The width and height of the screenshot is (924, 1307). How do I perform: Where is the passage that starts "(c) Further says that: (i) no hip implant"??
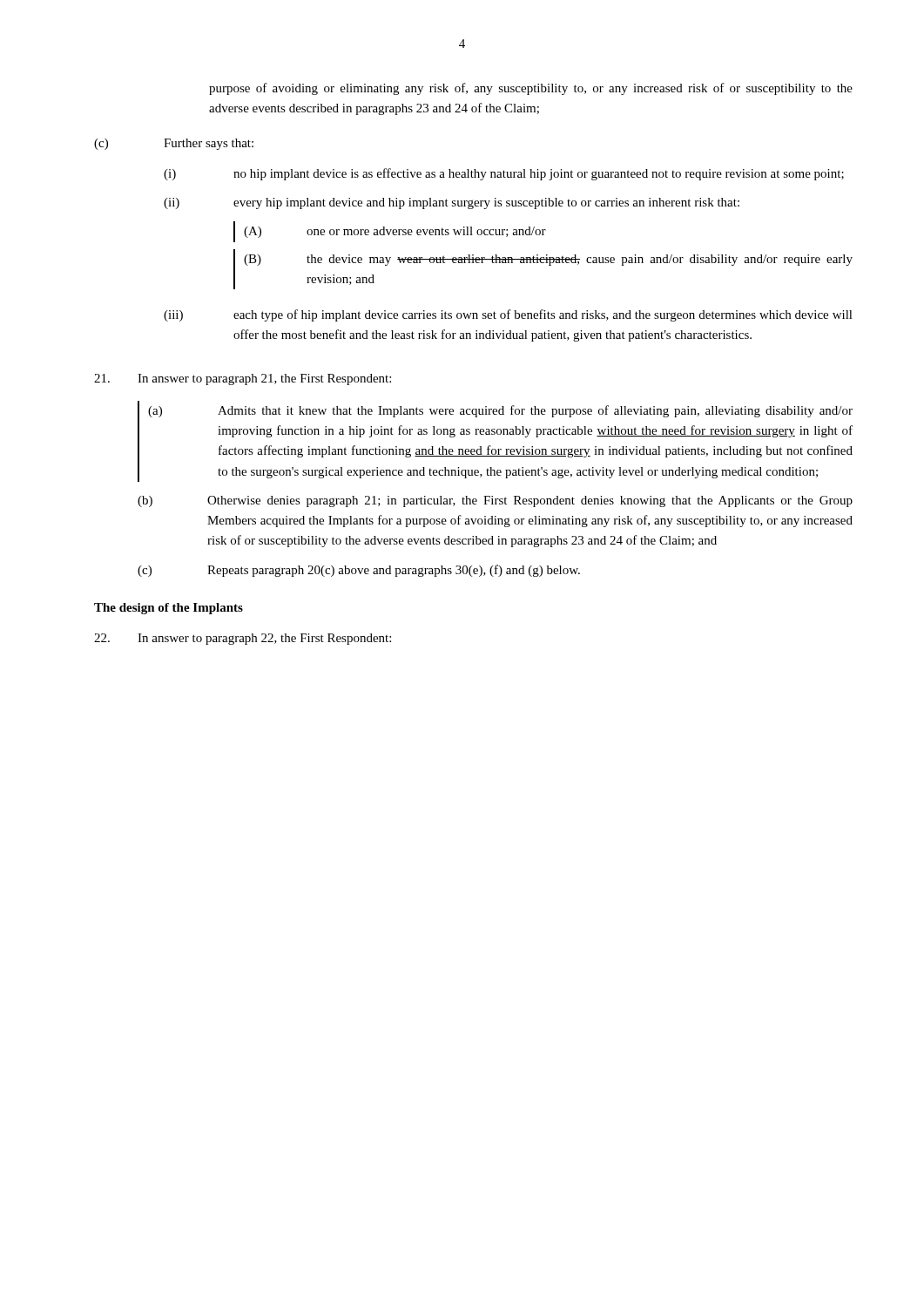pos(473,244)
